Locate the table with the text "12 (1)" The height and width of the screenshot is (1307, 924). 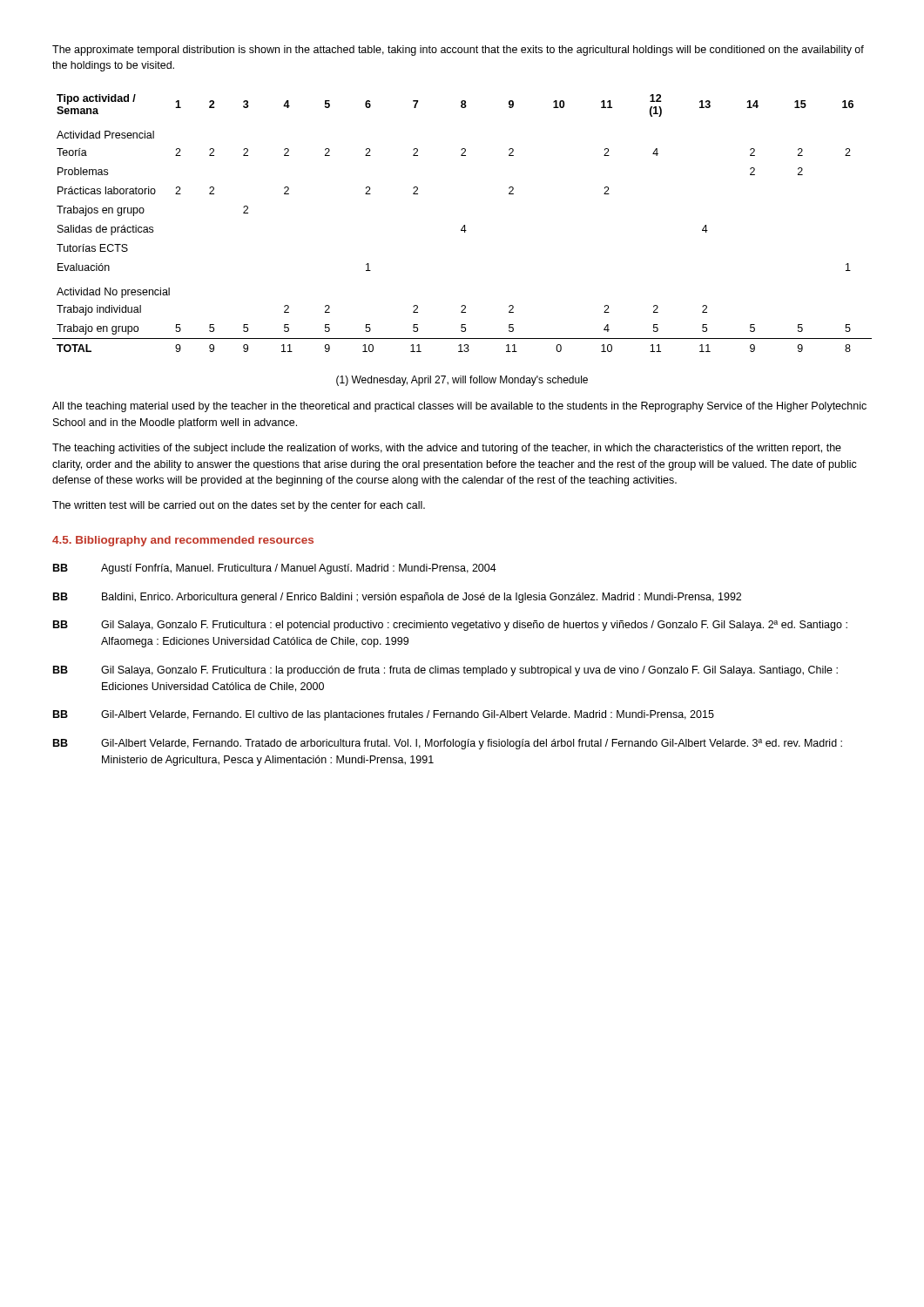coord(462,224)
